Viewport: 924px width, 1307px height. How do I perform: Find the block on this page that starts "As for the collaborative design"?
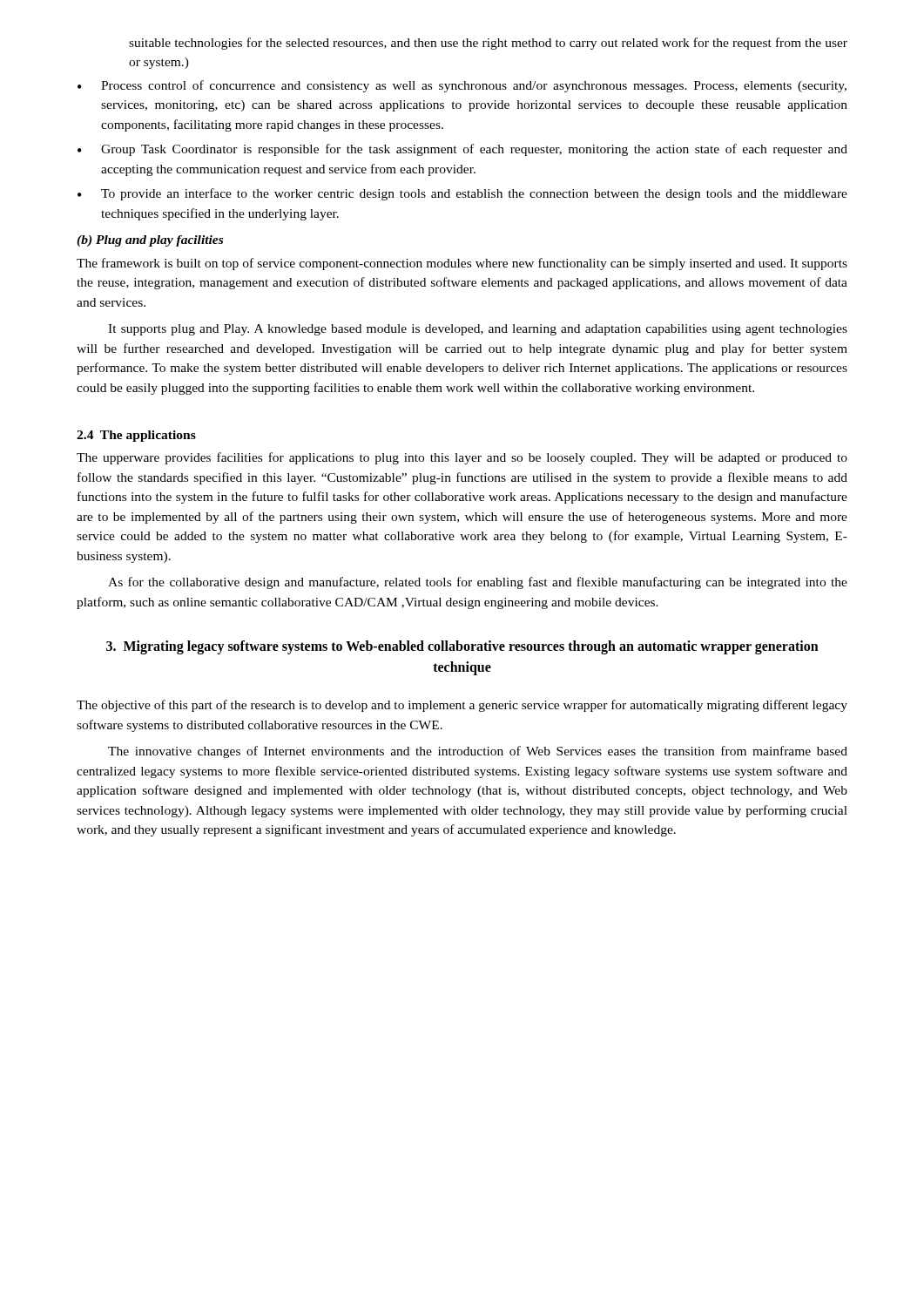pos(462,592)
